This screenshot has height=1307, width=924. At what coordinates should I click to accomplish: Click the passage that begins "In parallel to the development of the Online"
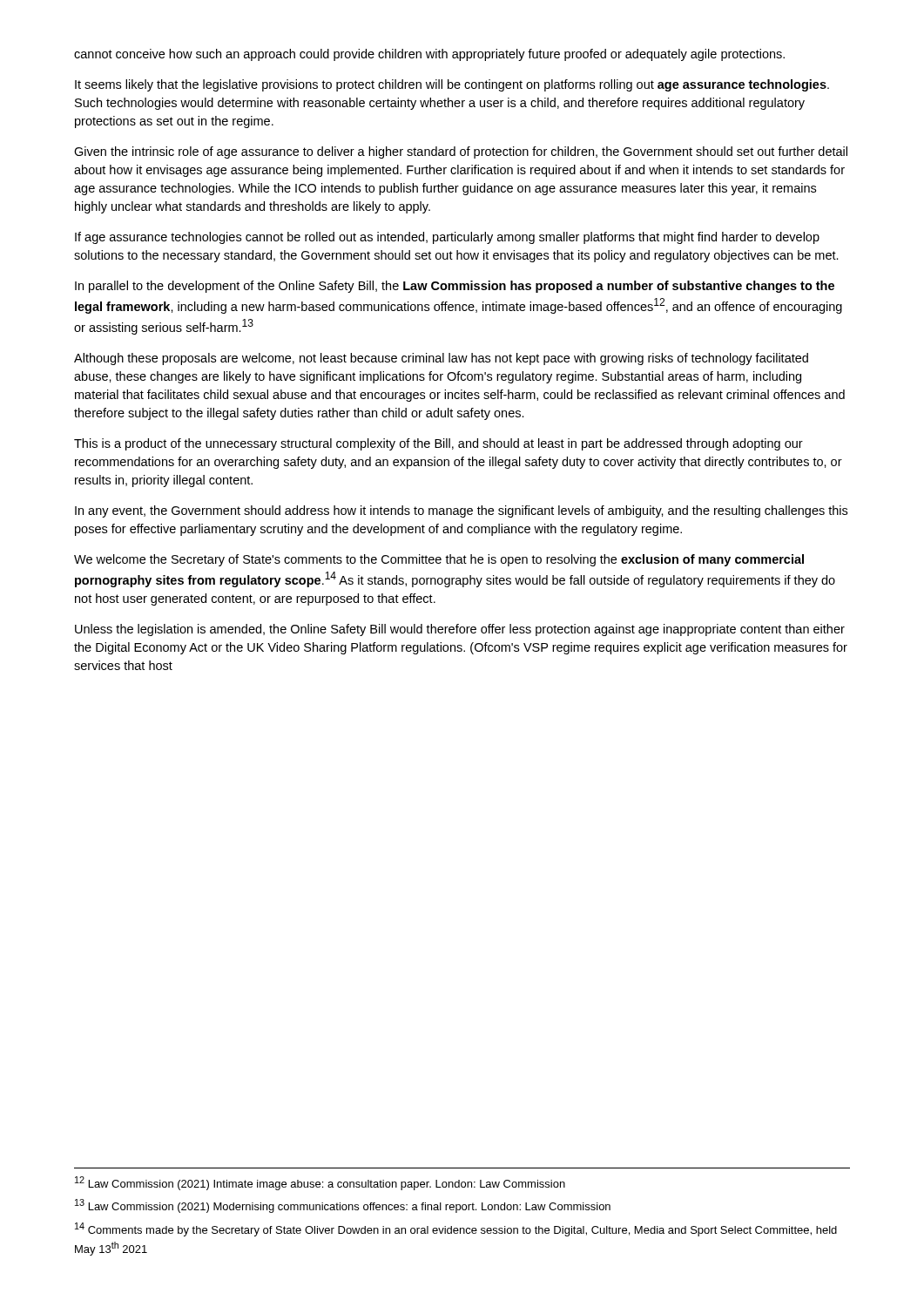tap(458, 307)
